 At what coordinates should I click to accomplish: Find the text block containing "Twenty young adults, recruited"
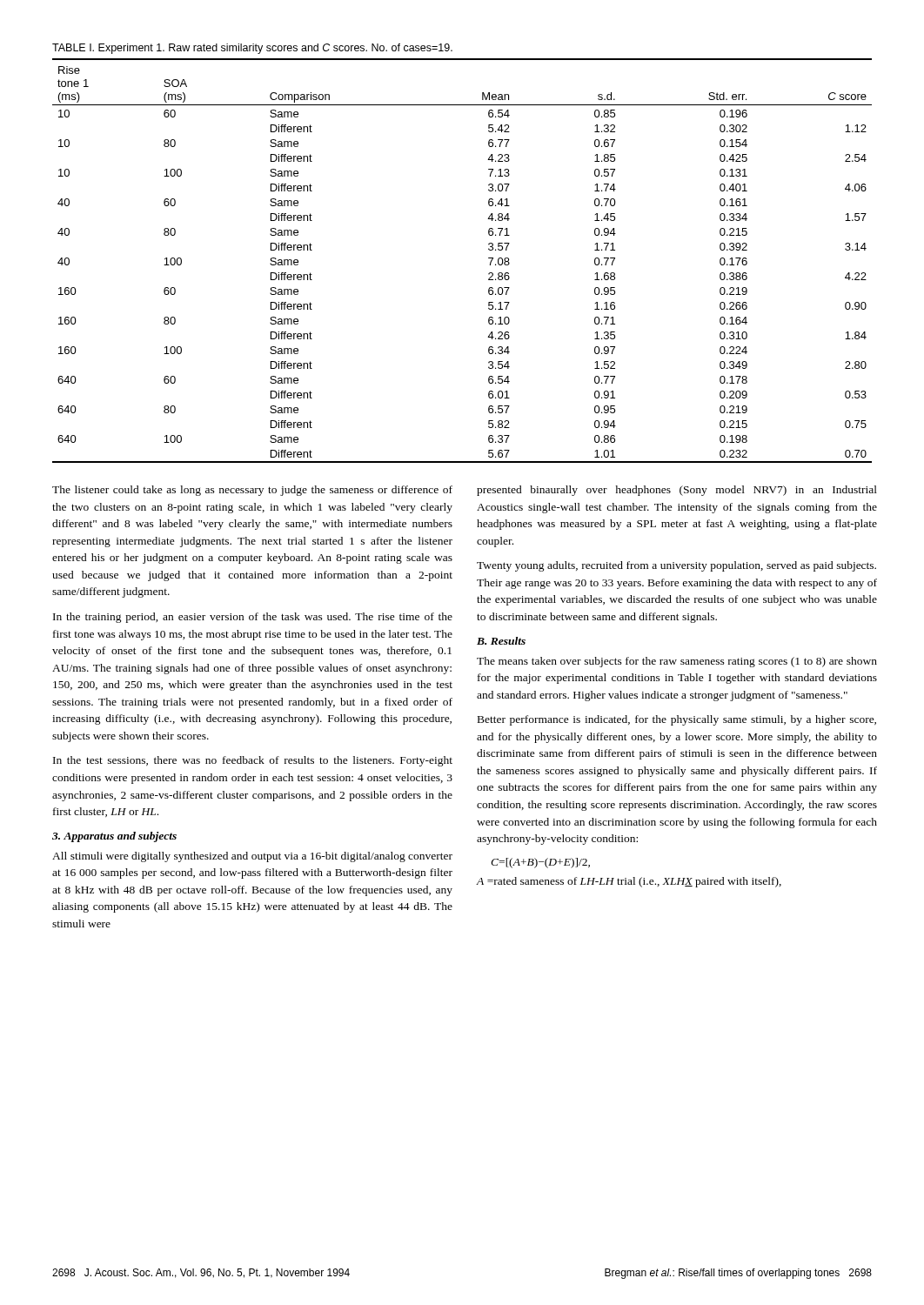[677, 591]
